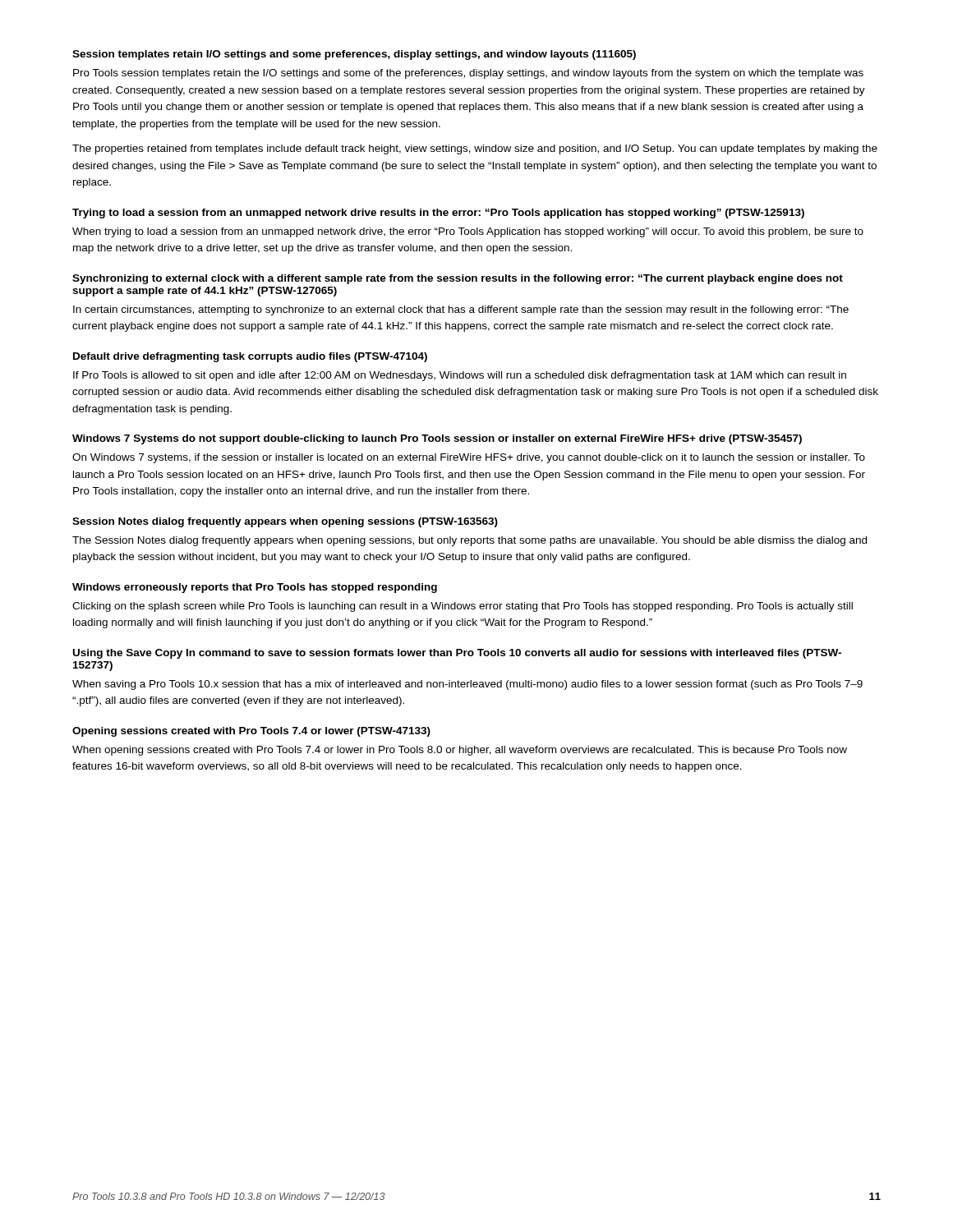This screenshot has width=953, height=1232.
Task: Find the section header on this page that starts "Session Notes dialog frequently appears"
Action: click(x=285, y=521)
